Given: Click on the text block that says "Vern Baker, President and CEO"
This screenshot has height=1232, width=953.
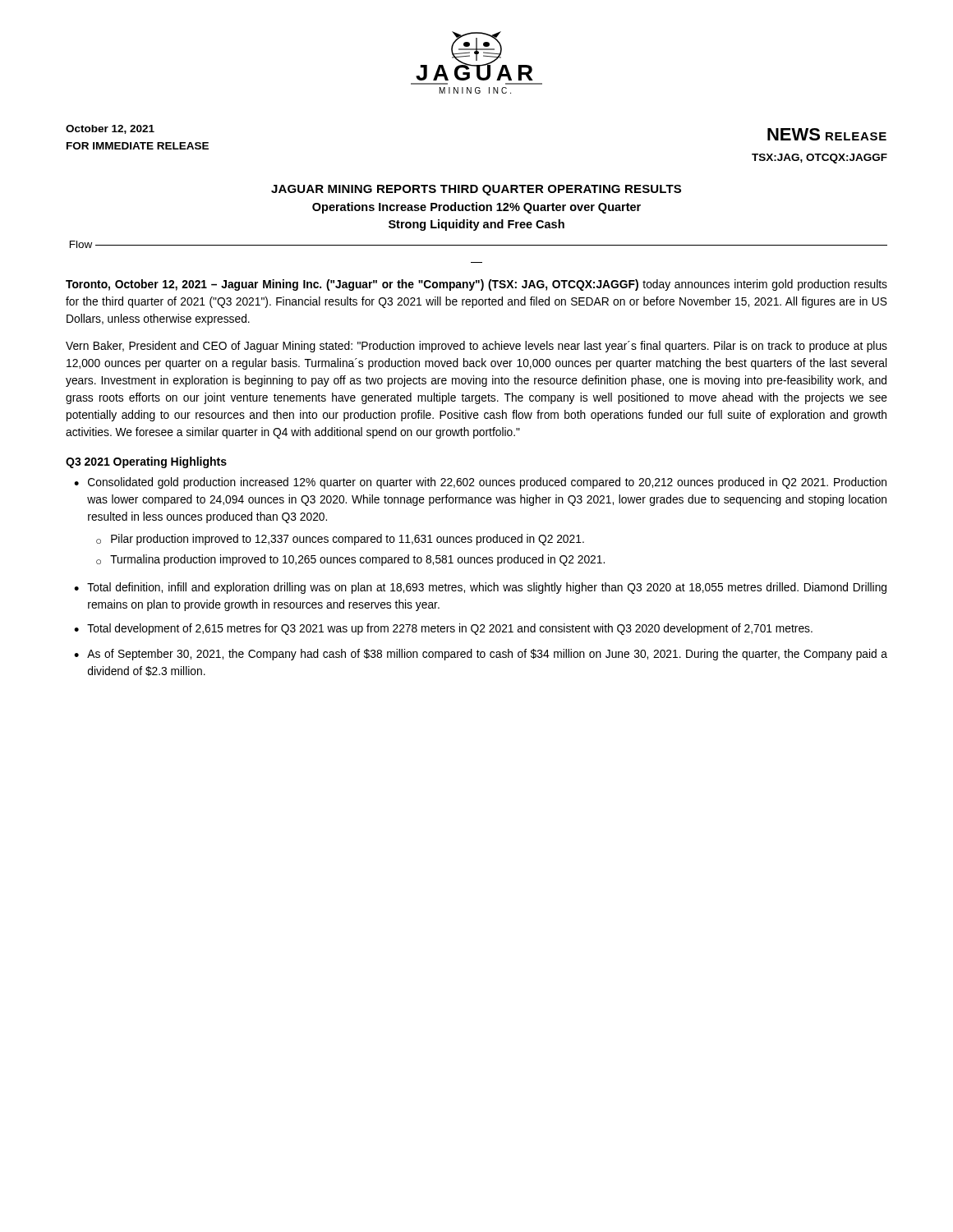Looking at the screenshot, I should tap(476, 389).
